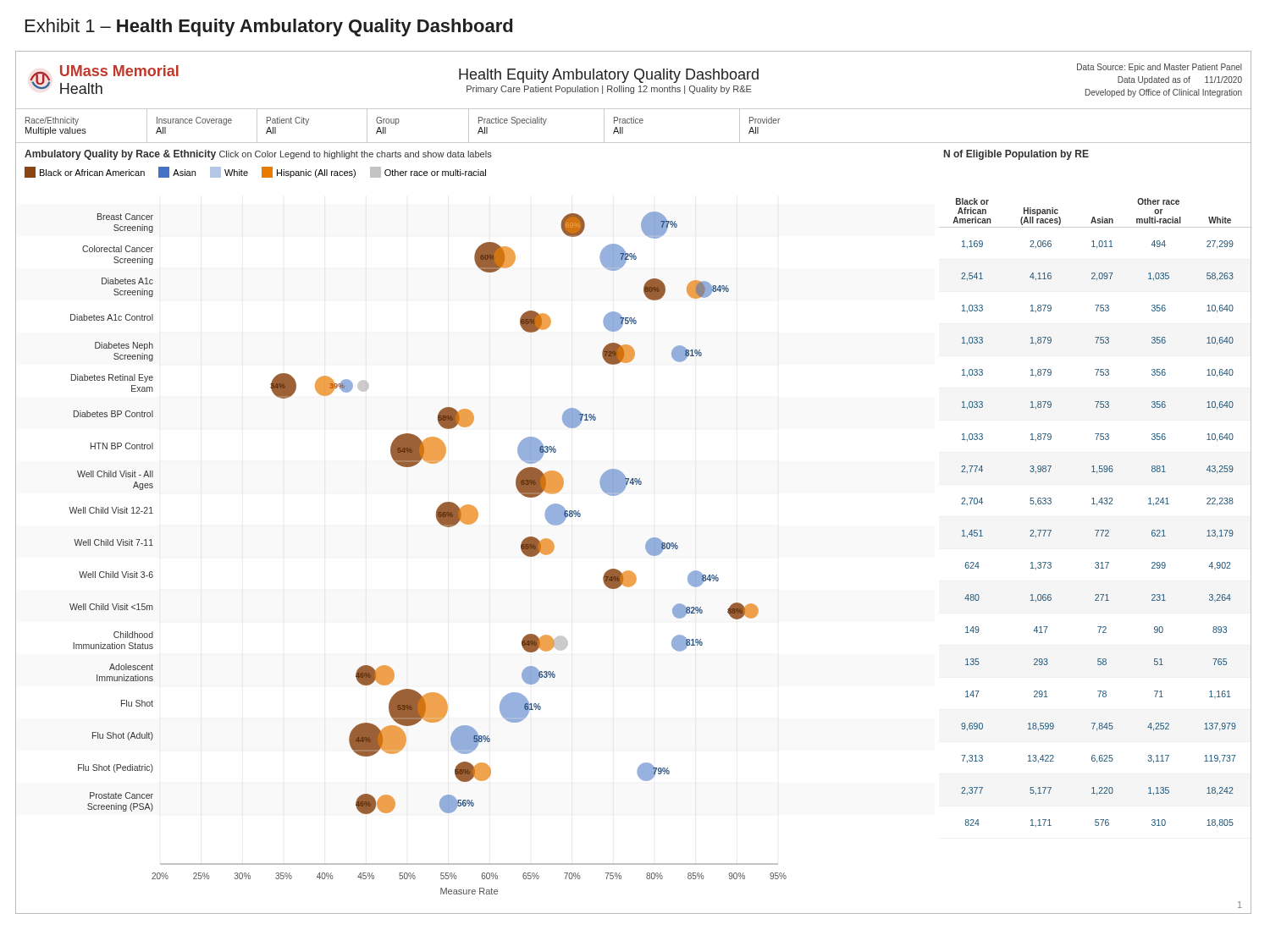Locate the table with the text "Other race or"
Image resolution: width=1270 pixels, height=952 pixels.
[1095, 542]
